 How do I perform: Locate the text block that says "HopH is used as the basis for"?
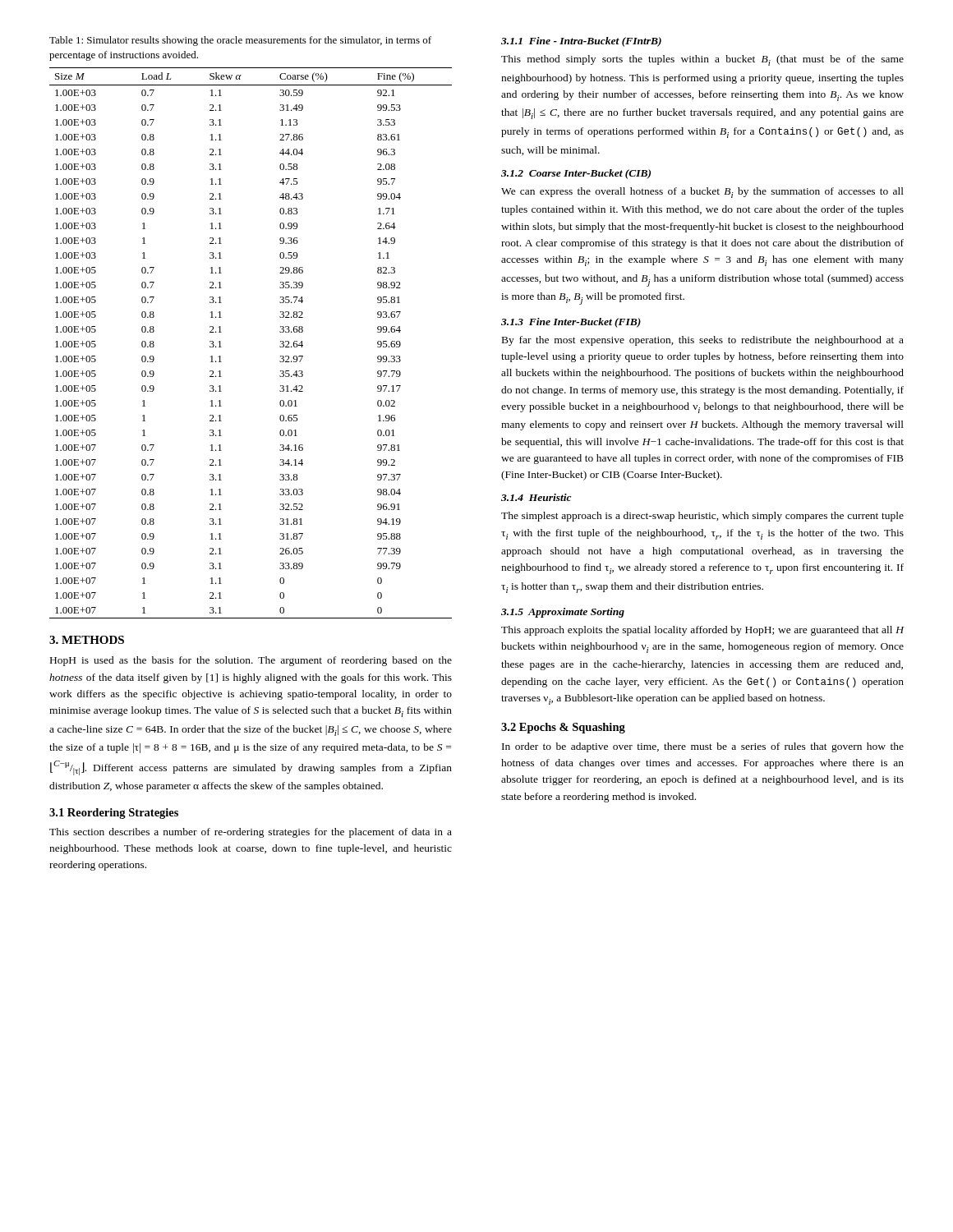pos(251,723)
